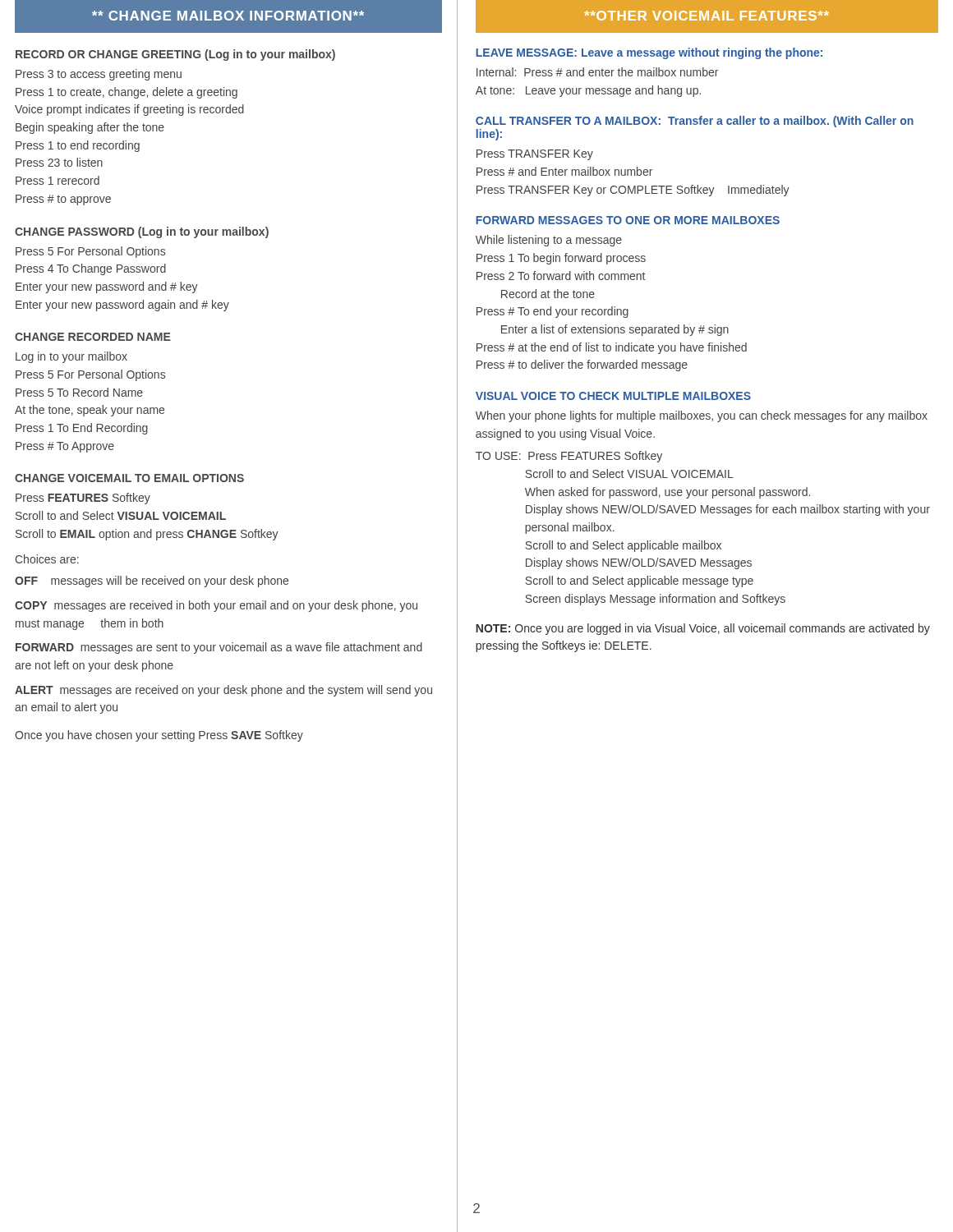The image size is (953, 1232).
Task: Point to the region starting "Press 23 to"
Action: coord(59,162)
